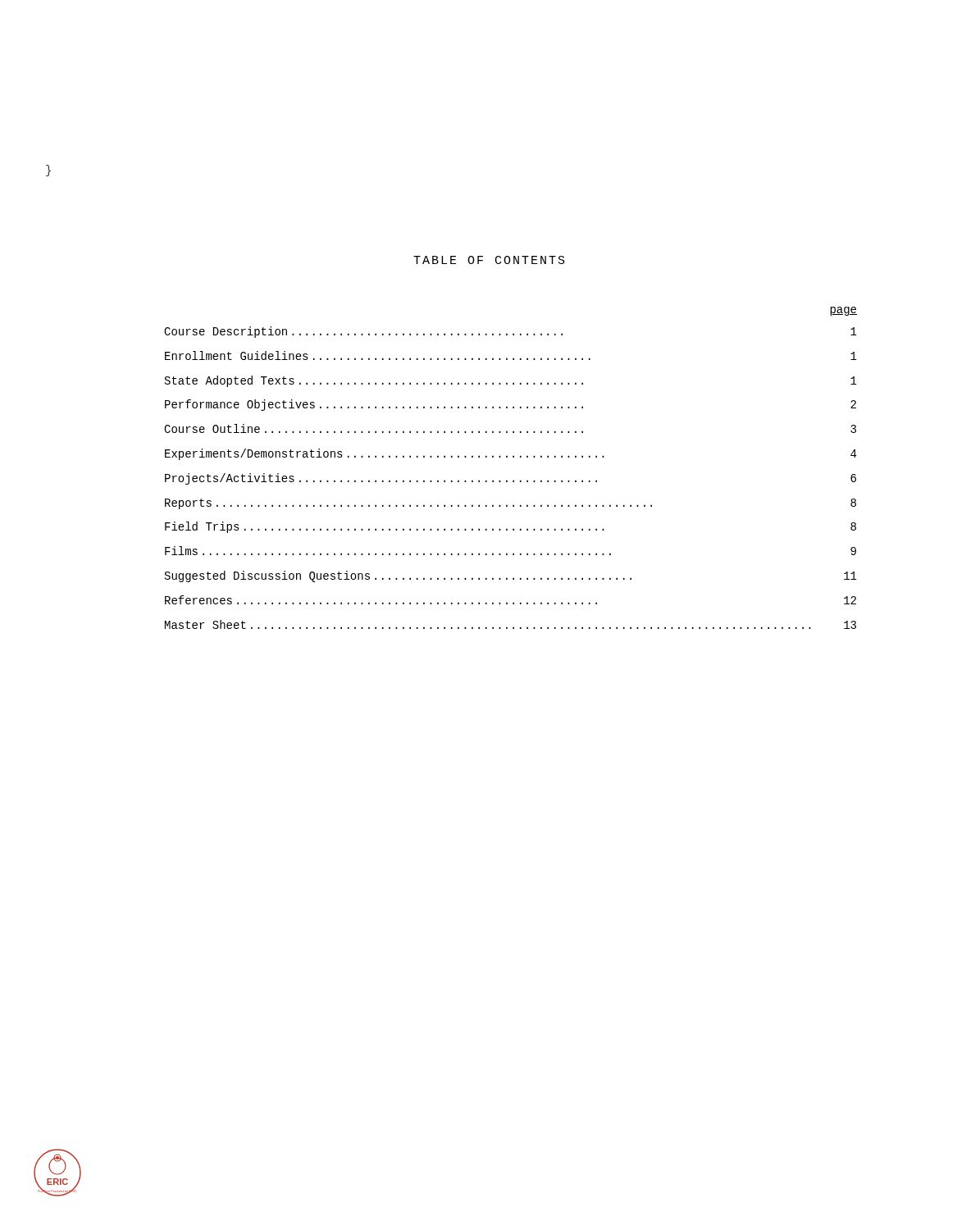Select the title that reads "TABLE OF CONTENTS"
The width and height of the screenshot is (980, 1230).
(490, 261)
